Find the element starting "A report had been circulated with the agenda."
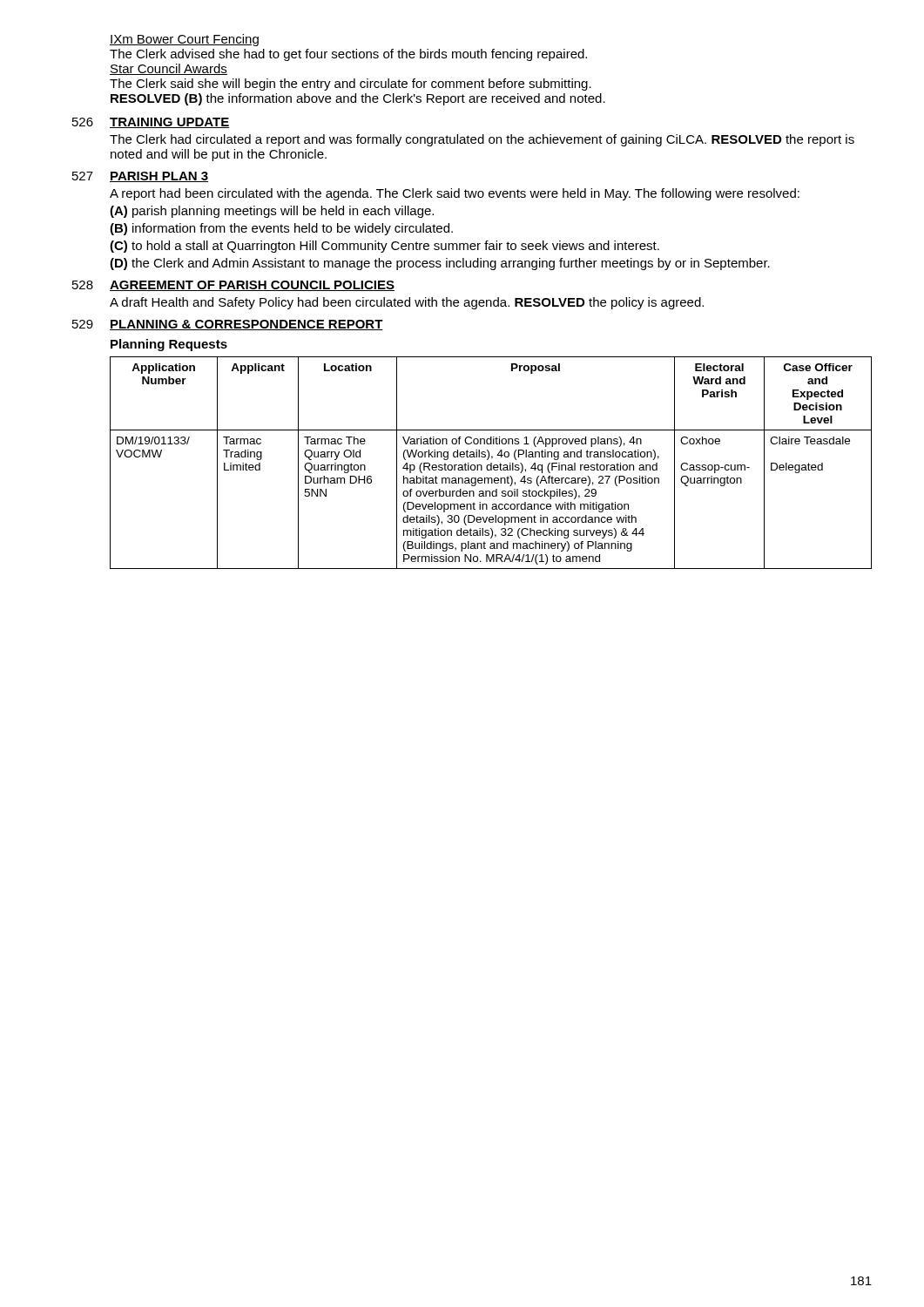 pos(455,193)
